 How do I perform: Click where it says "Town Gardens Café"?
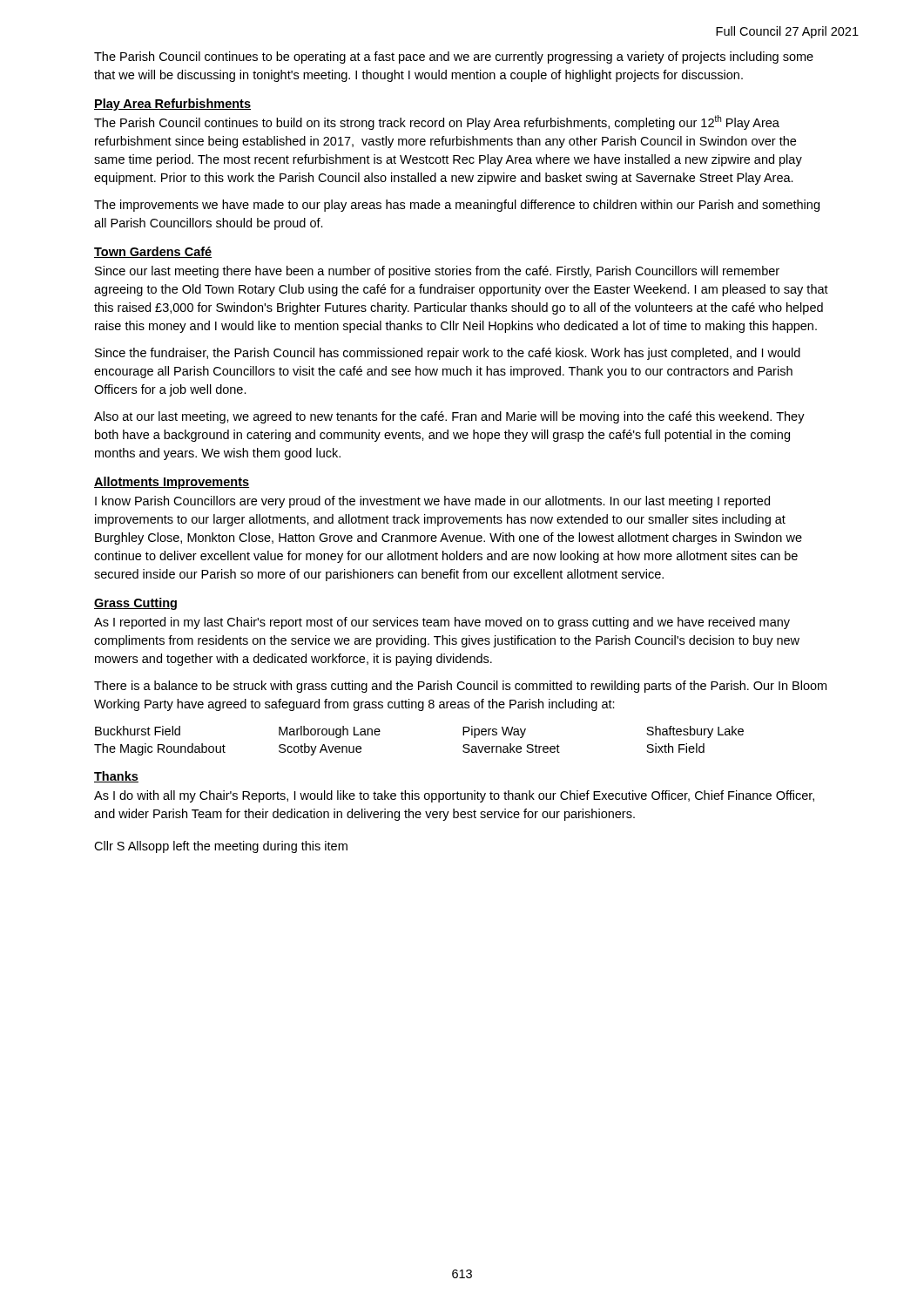(x=153, y=252)
